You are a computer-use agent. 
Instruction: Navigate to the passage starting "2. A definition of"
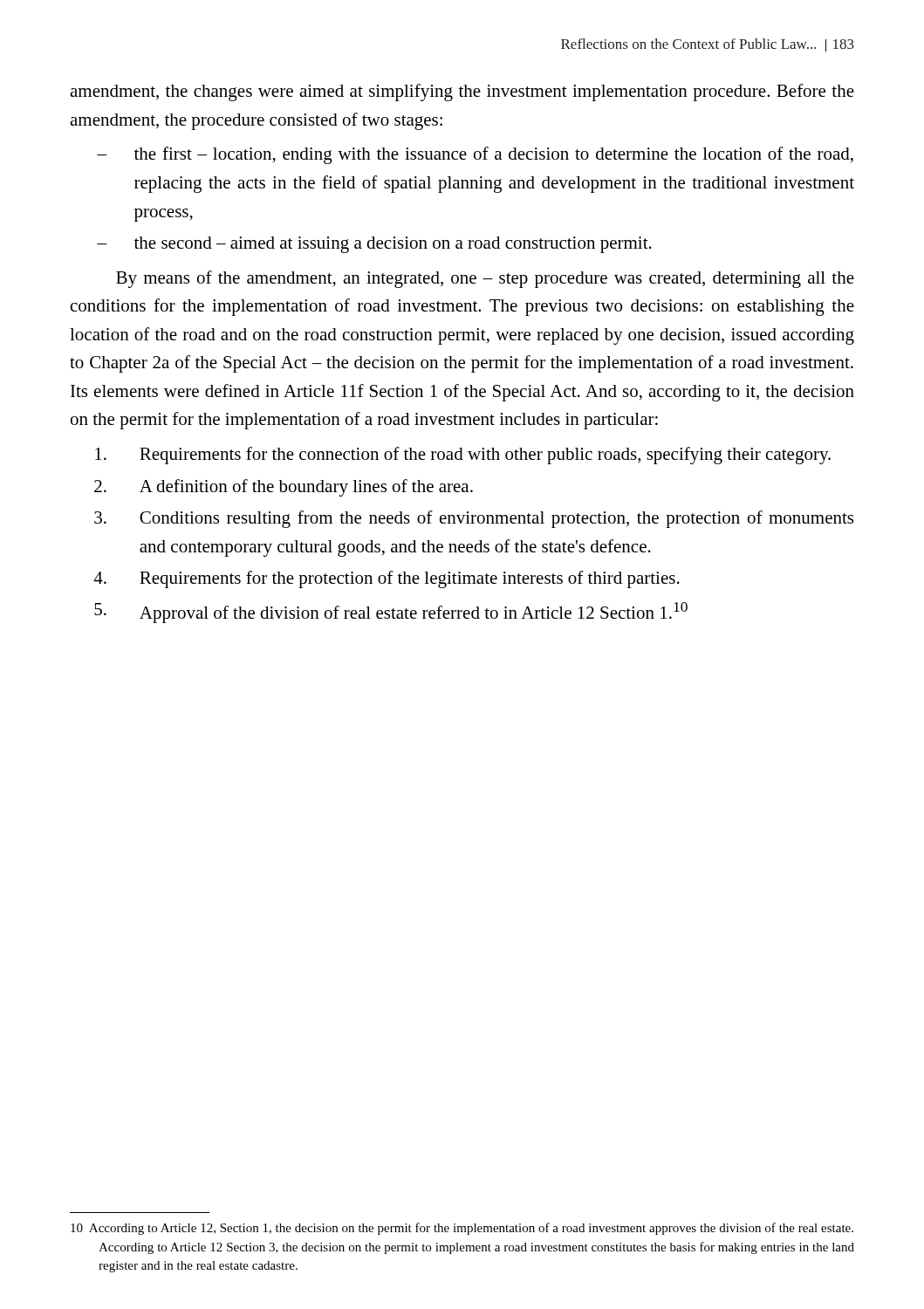pyautogui.click(x=284, y=486)
